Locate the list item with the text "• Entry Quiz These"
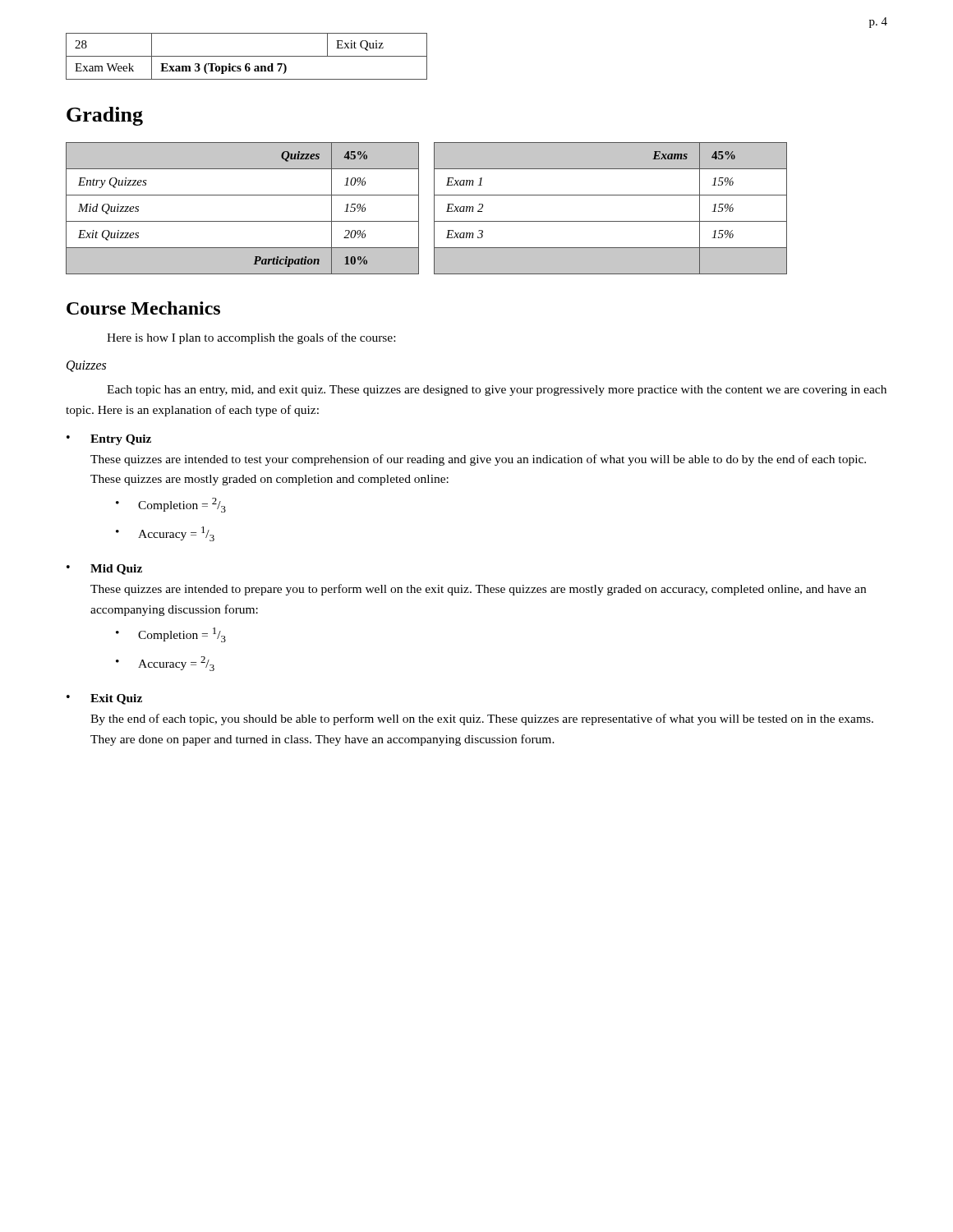Image resolution: width=953 pixels, height=1232 pixels. click(109, 440)
